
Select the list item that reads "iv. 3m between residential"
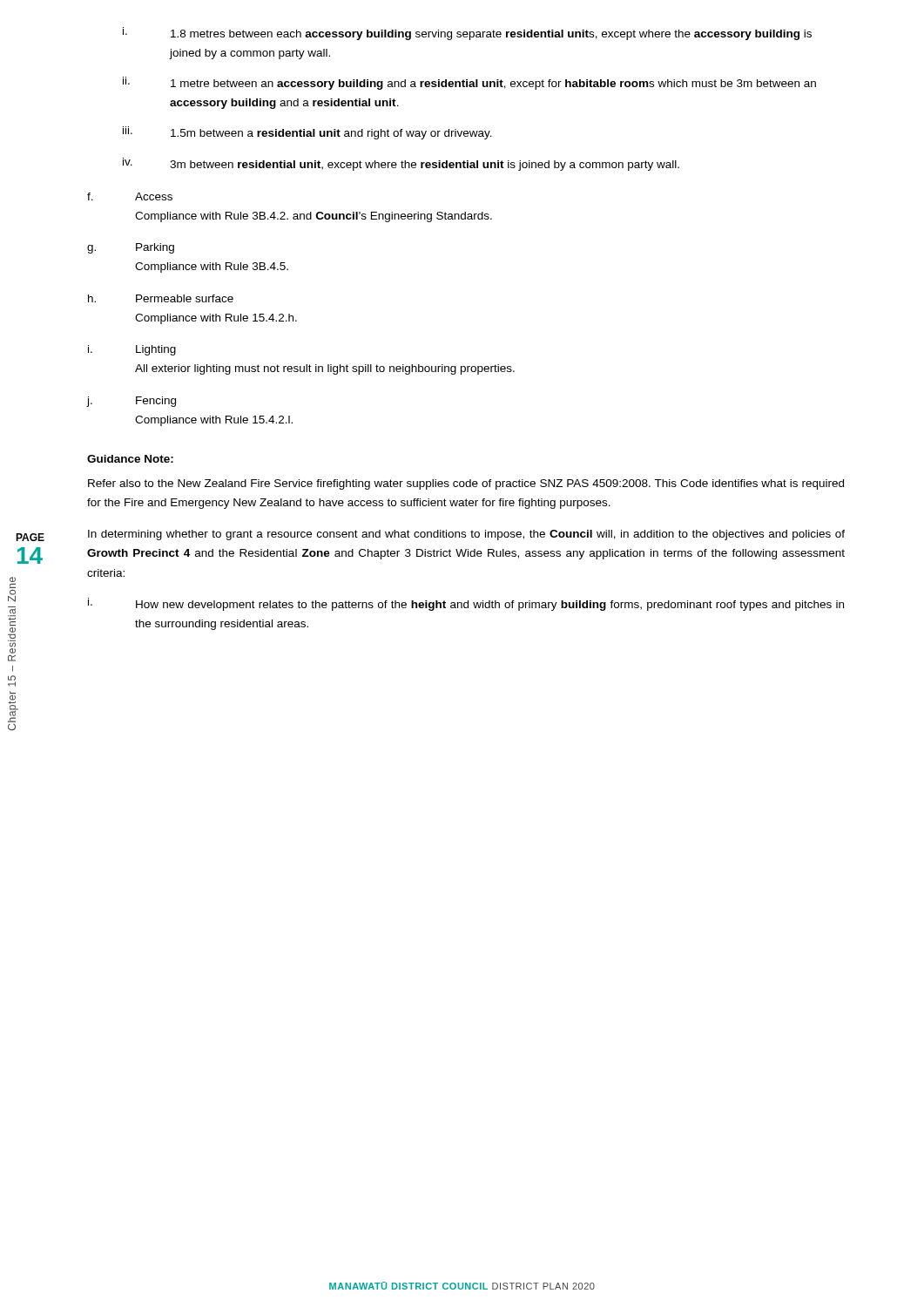click(x=483, y=164)
